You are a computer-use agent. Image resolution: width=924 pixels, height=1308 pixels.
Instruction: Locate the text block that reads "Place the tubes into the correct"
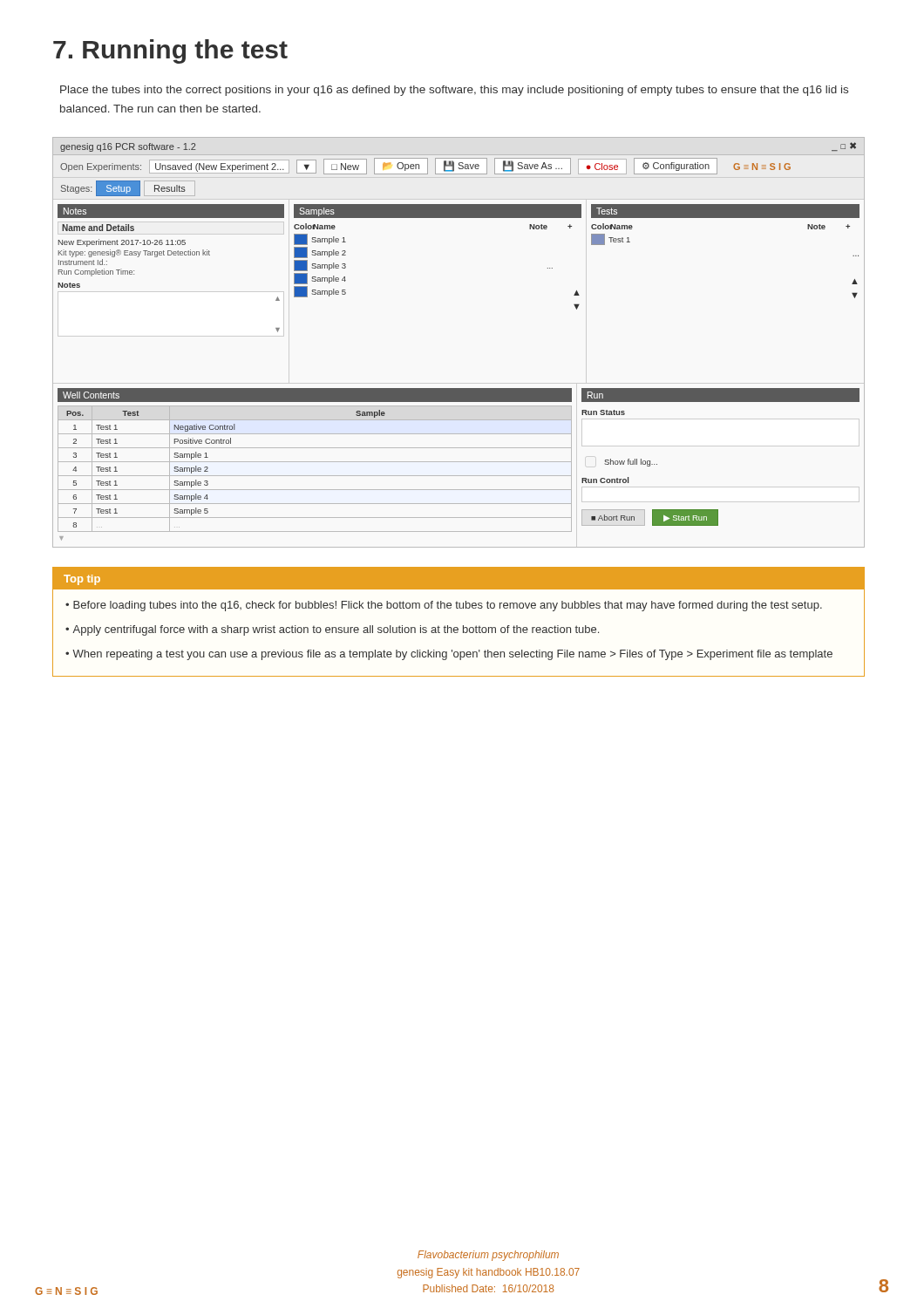point(454,99)
